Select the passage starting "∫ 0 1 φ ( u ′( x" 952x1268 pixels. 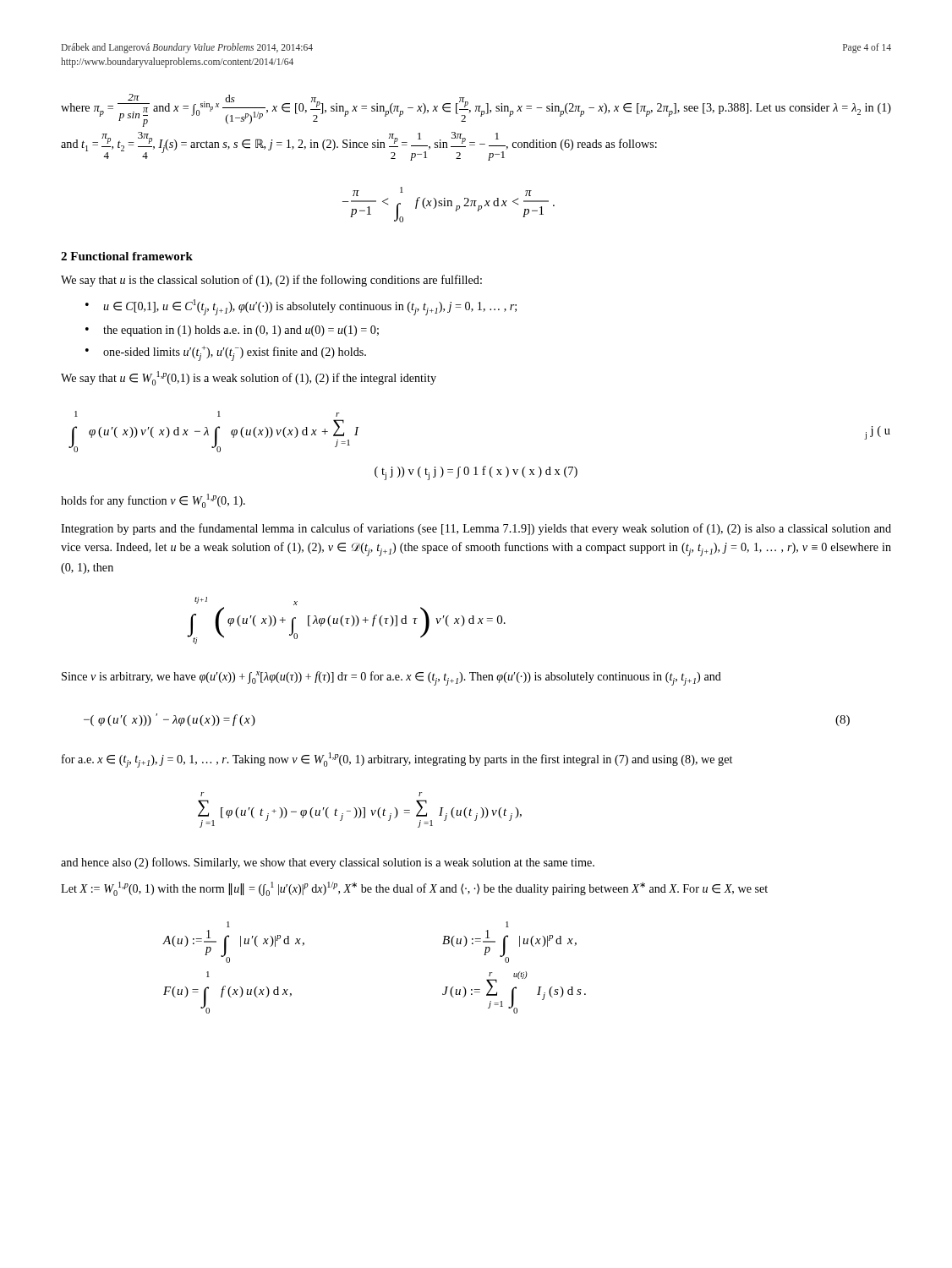(x=76, y=414)
